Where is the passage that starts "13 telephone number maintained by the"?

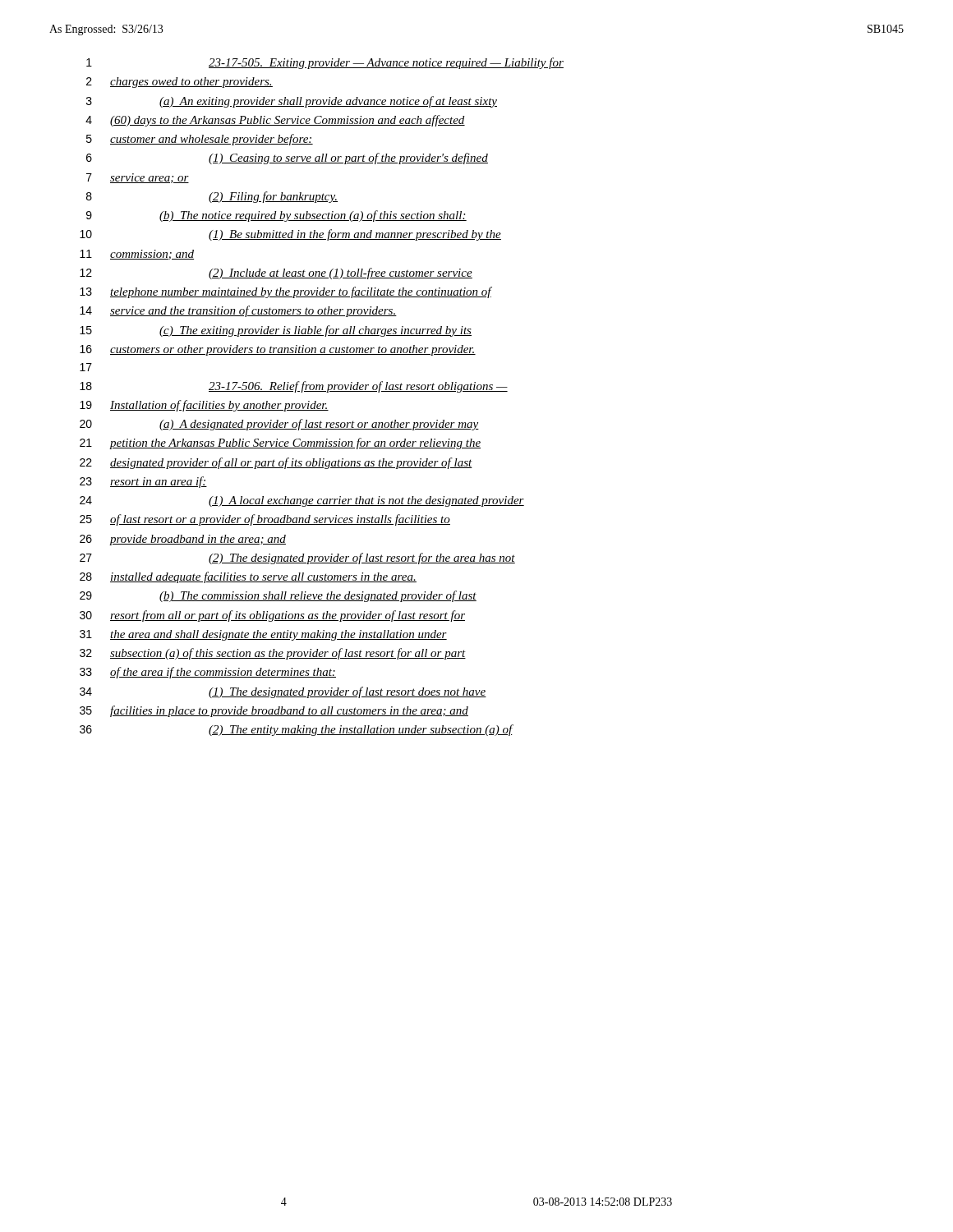click(x=270, y=292)
